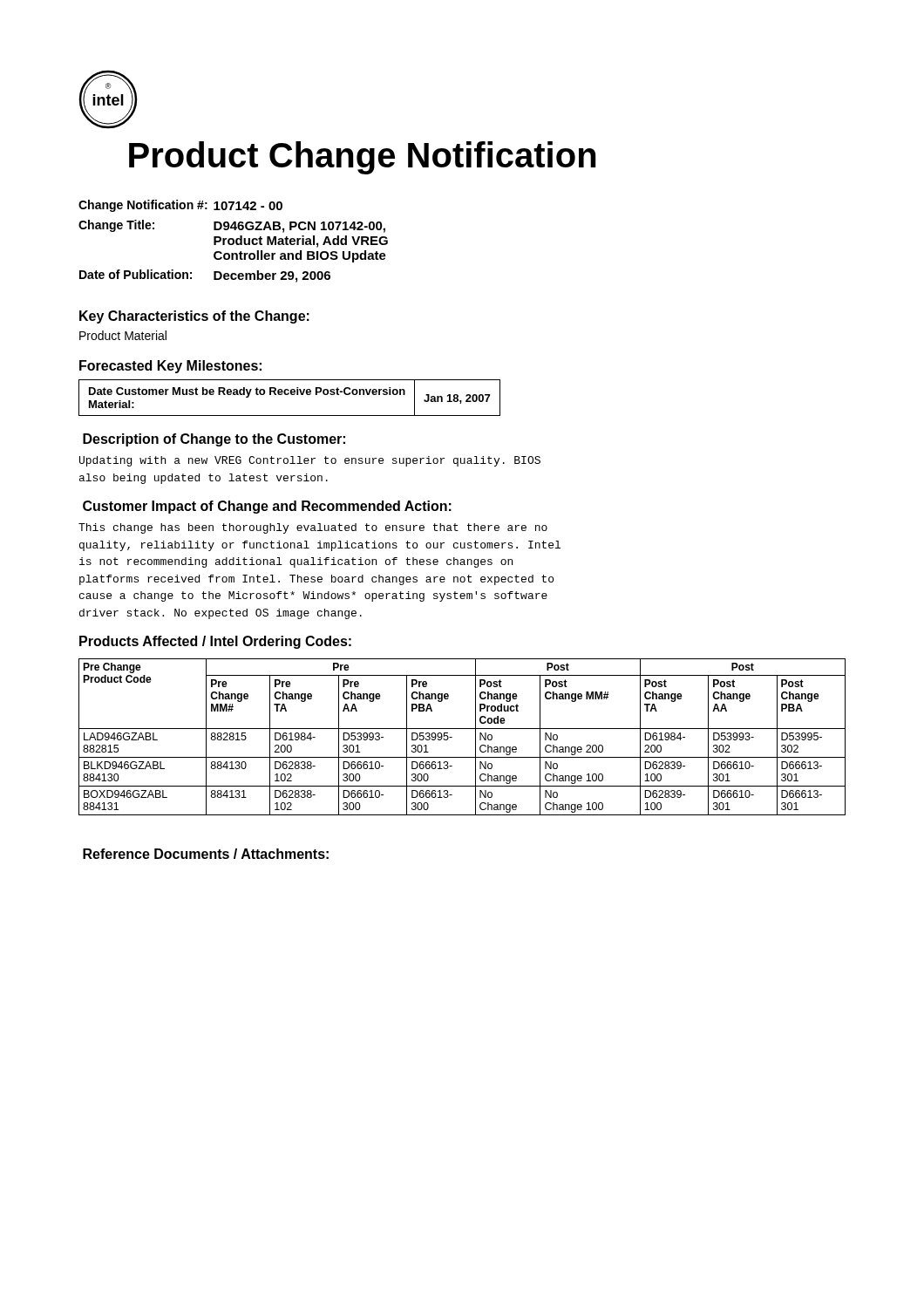Navigate to the region starting "Description of Change to the Customer:"
Screen dimensions: 1308x924
click(x=213, y=439)
